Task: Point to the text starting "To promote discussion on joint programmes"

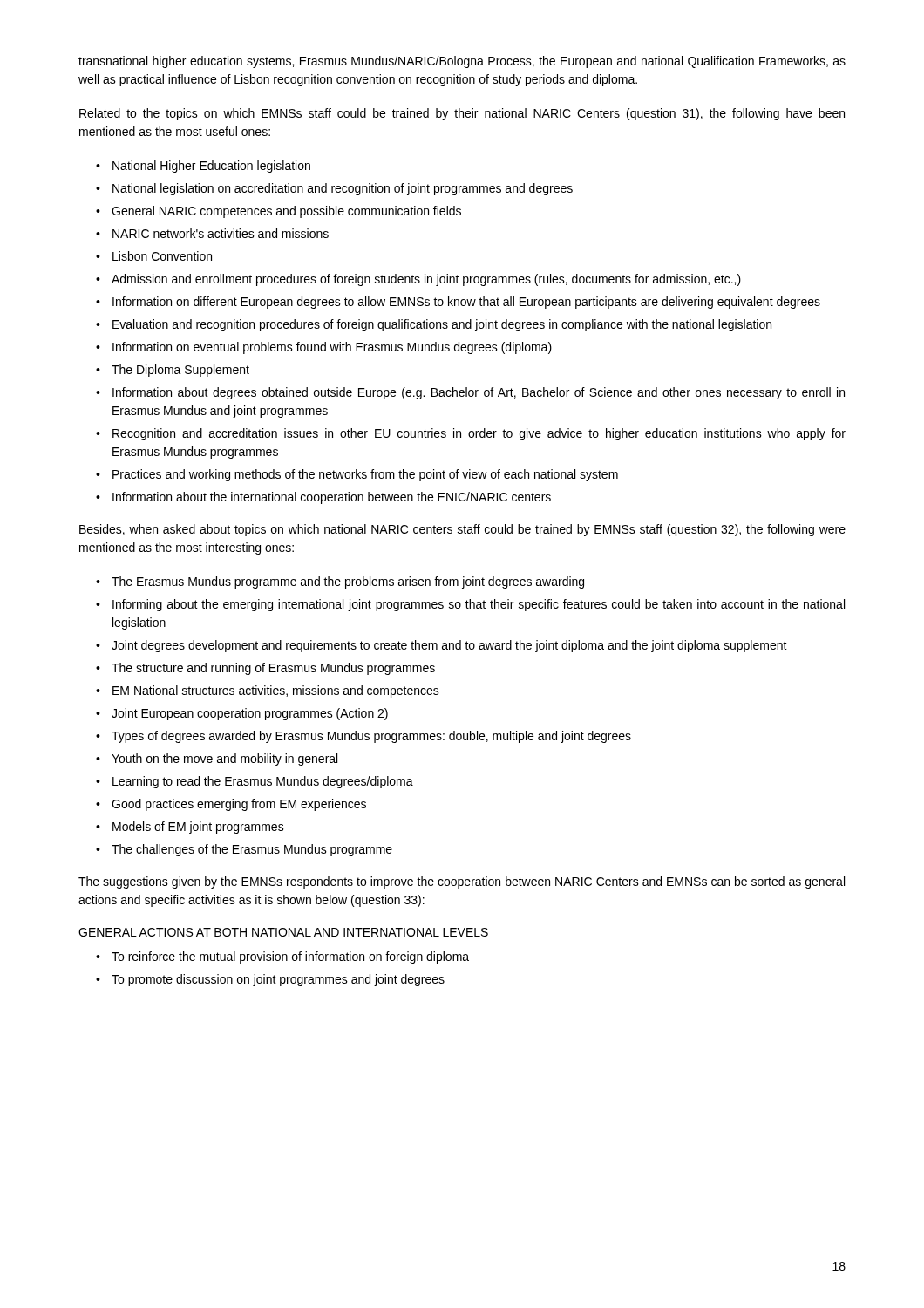Action: [278, 979]
